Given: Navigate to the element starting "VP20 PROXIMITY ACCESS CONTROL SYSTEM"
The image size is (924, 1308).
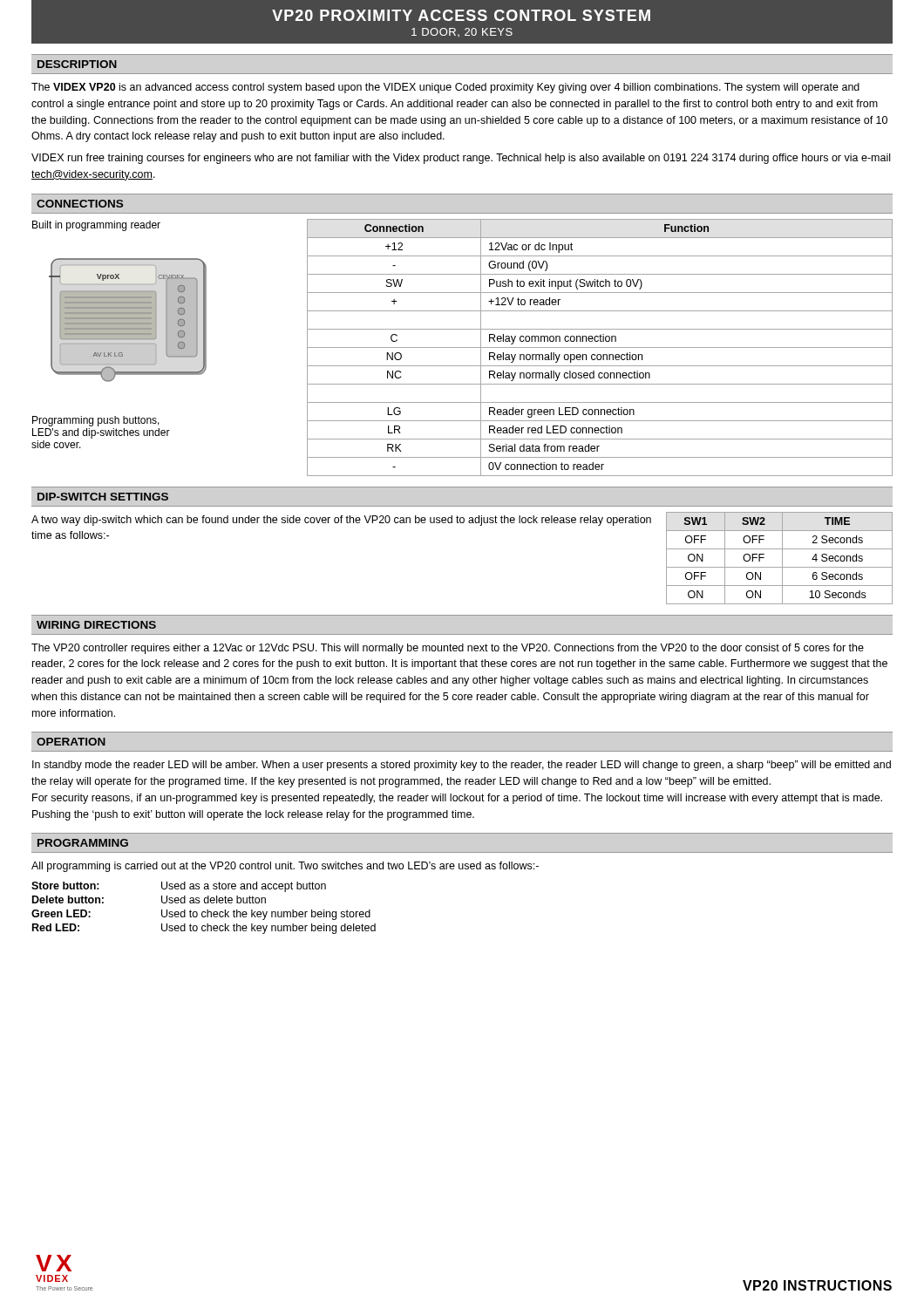Looking at the screenshot, I should click(462, 23).
